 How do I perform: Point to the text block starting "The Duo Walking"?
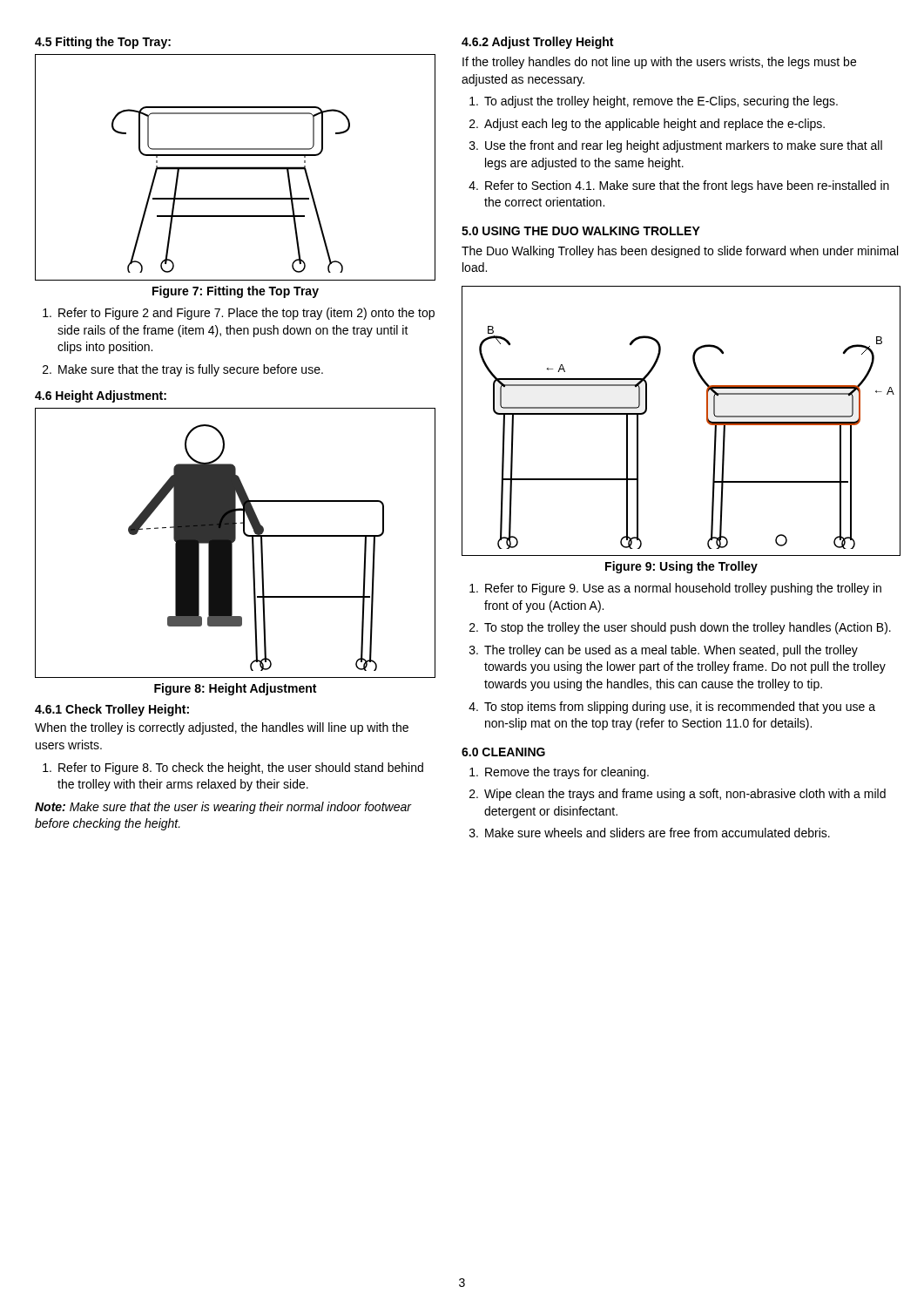[681, 260]
